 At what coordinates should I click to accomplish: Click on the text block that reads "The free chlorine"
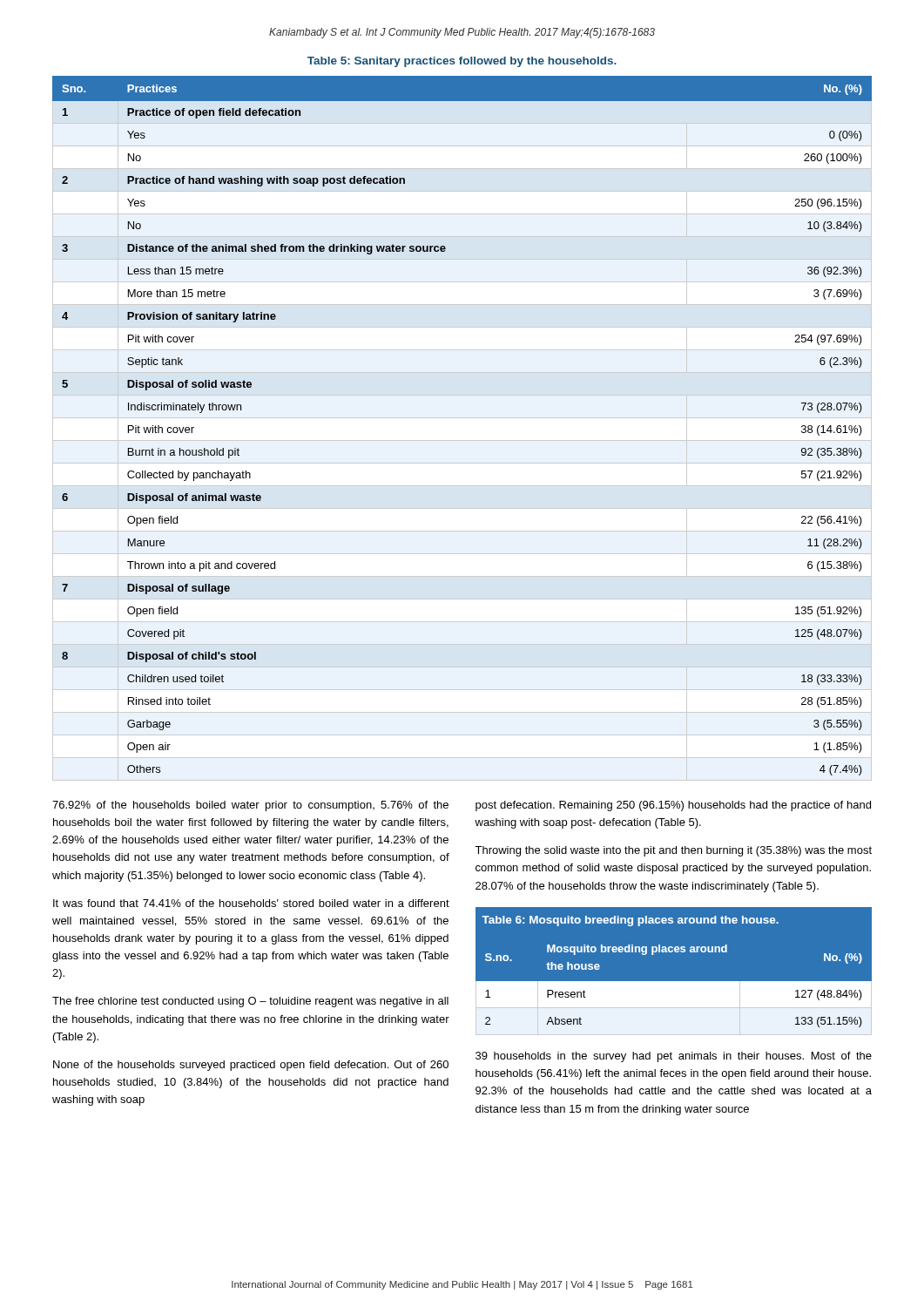[251, 1019]
